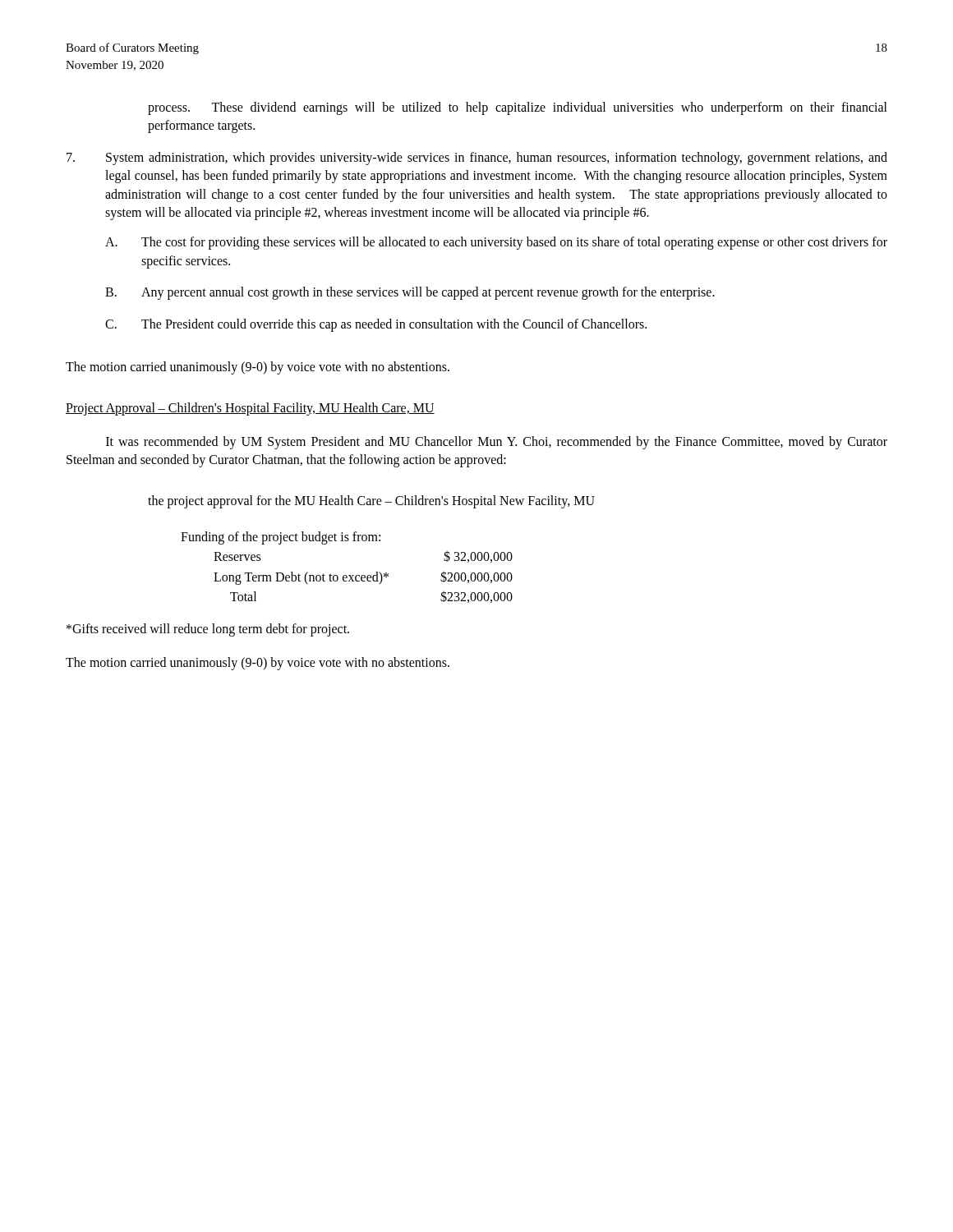The image size is (953, 1232).
Task: Locate the list item that reads "A. The cost"
Action: tap(496, 252)
